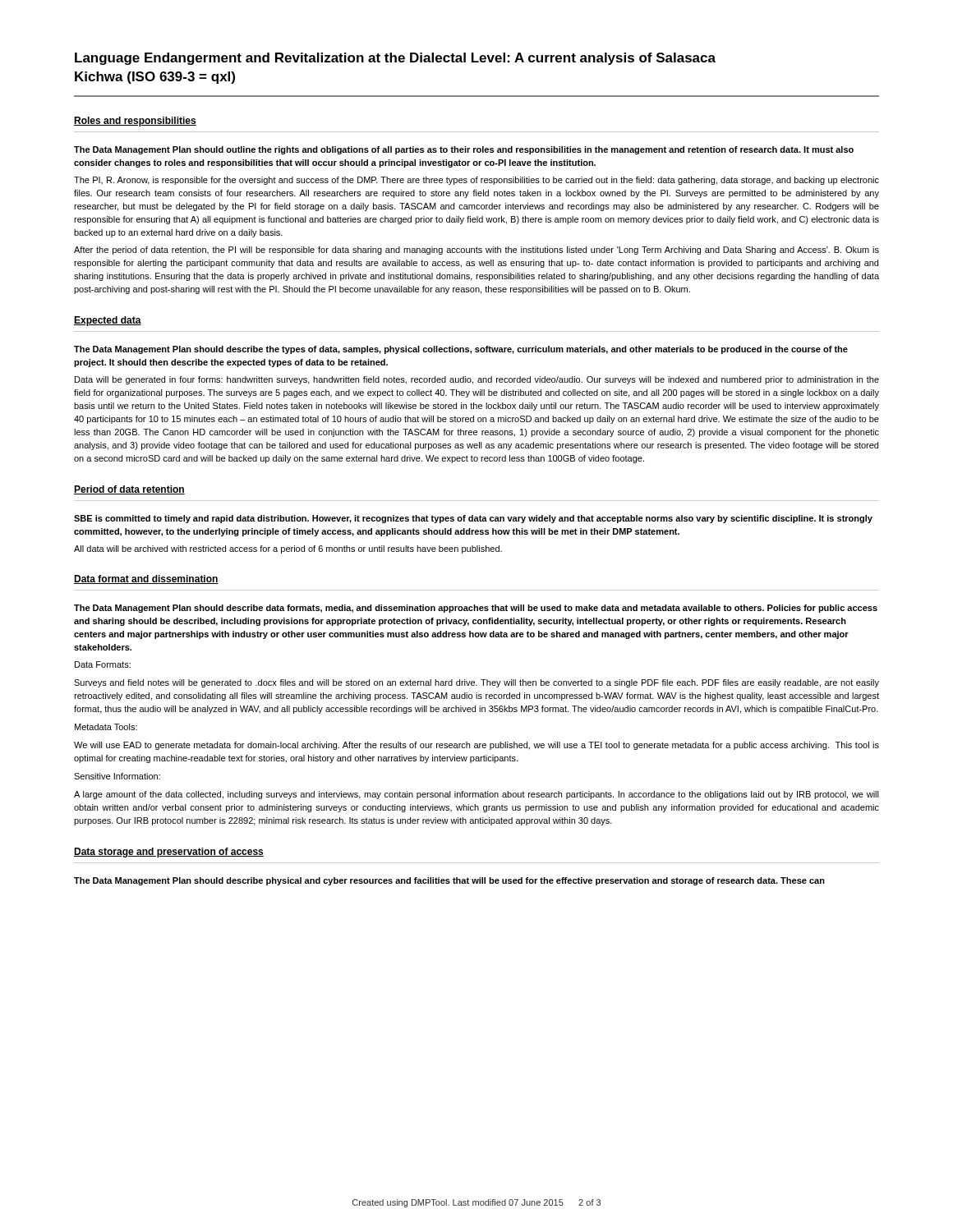Screen dimensions: 1232x953
Task: Select the text that reads "Data Formats:"
Action: coord(103,665)
